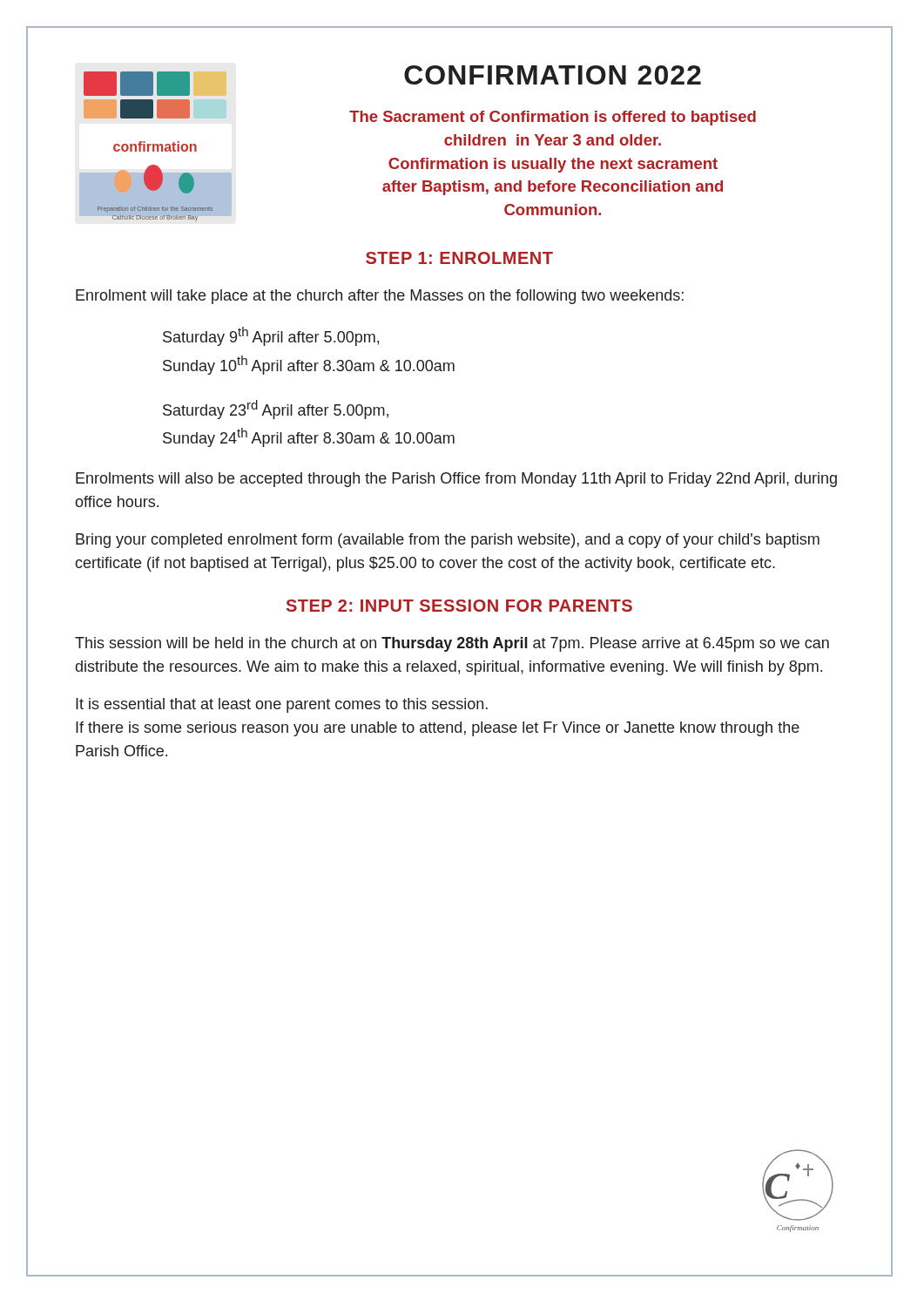Locate the text block containing "The Sacrament of Confirmation"
The width and height of the screenshot is (924, 1307).
553,163
